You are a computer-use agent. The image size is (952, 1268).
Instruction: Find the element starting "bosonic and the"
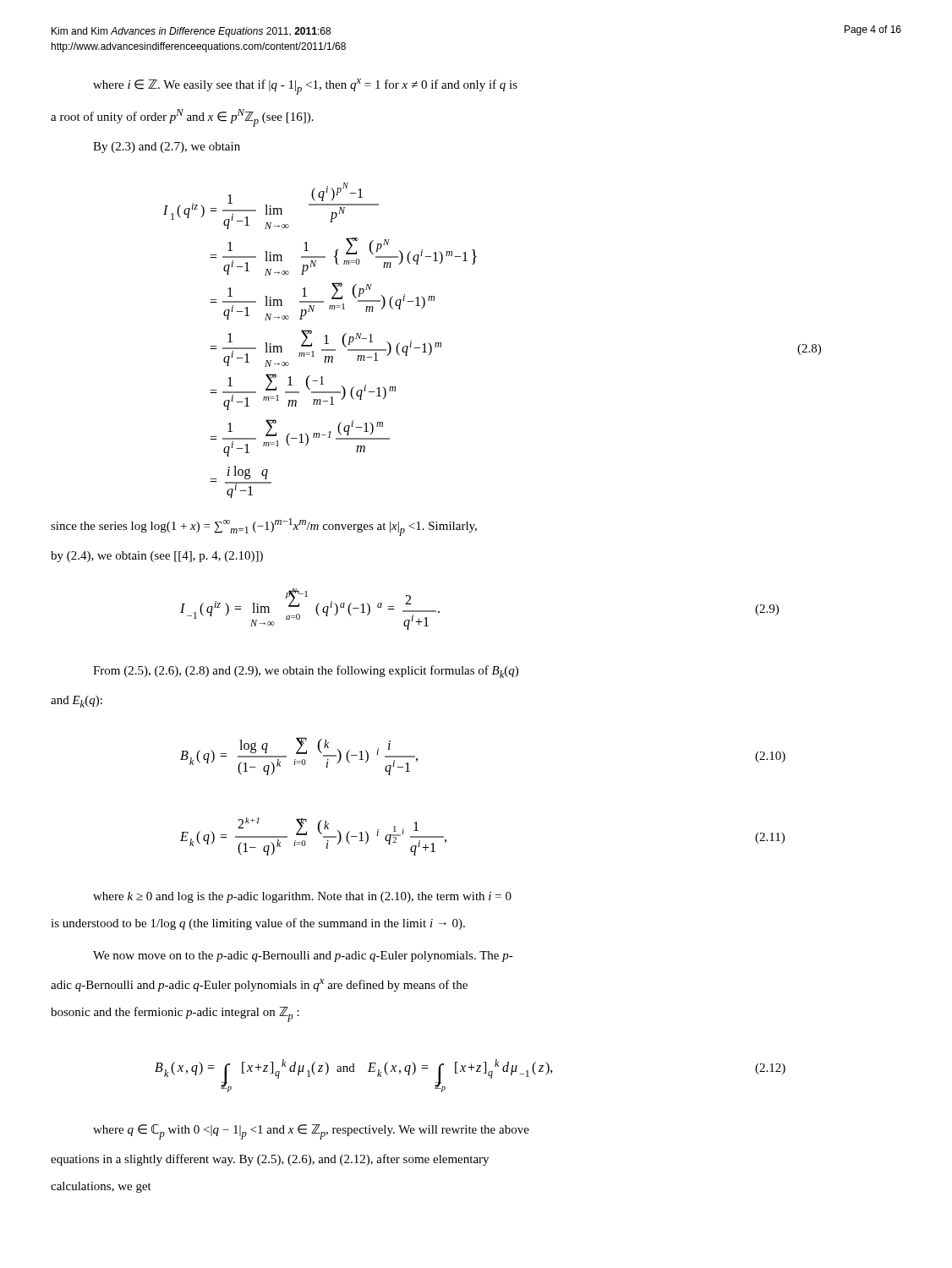pyautogui.click(x=175, y=1014)
